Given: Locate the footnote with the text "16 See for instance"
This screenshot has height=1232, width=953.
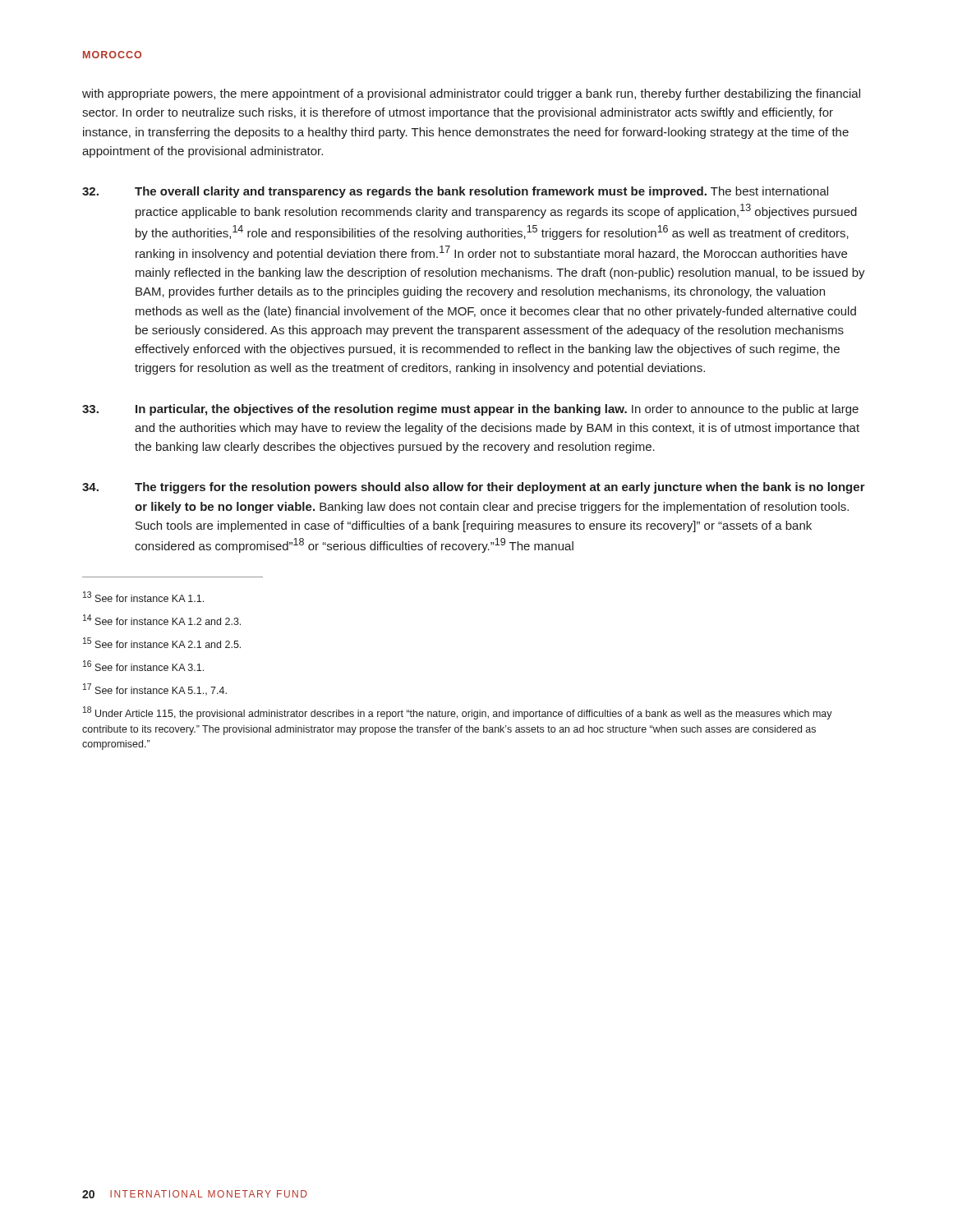Looking at the screenshot, I should pos(143,667).
